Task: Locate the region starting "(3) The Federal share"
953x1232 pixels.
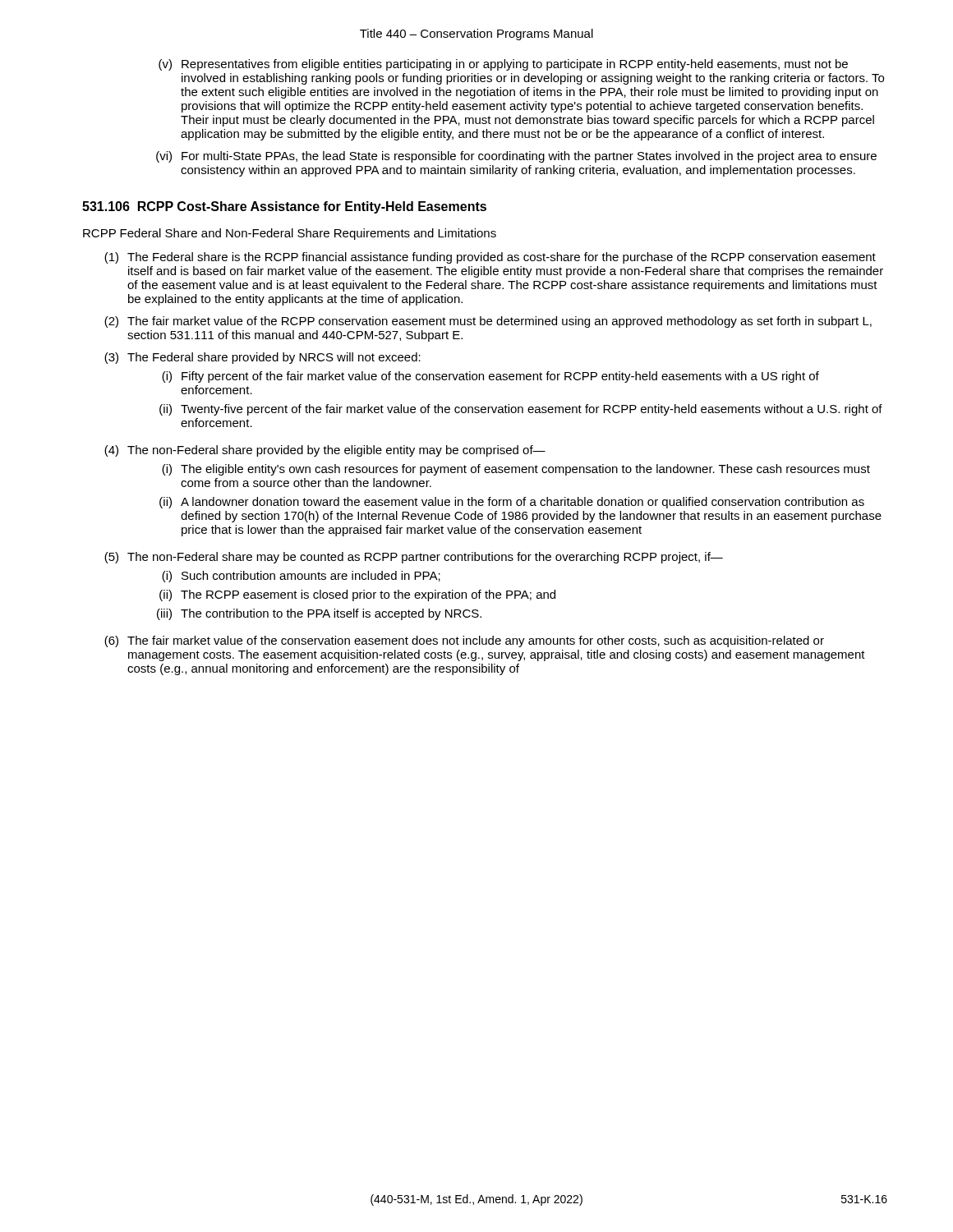Action: click(x=262, y=358)
